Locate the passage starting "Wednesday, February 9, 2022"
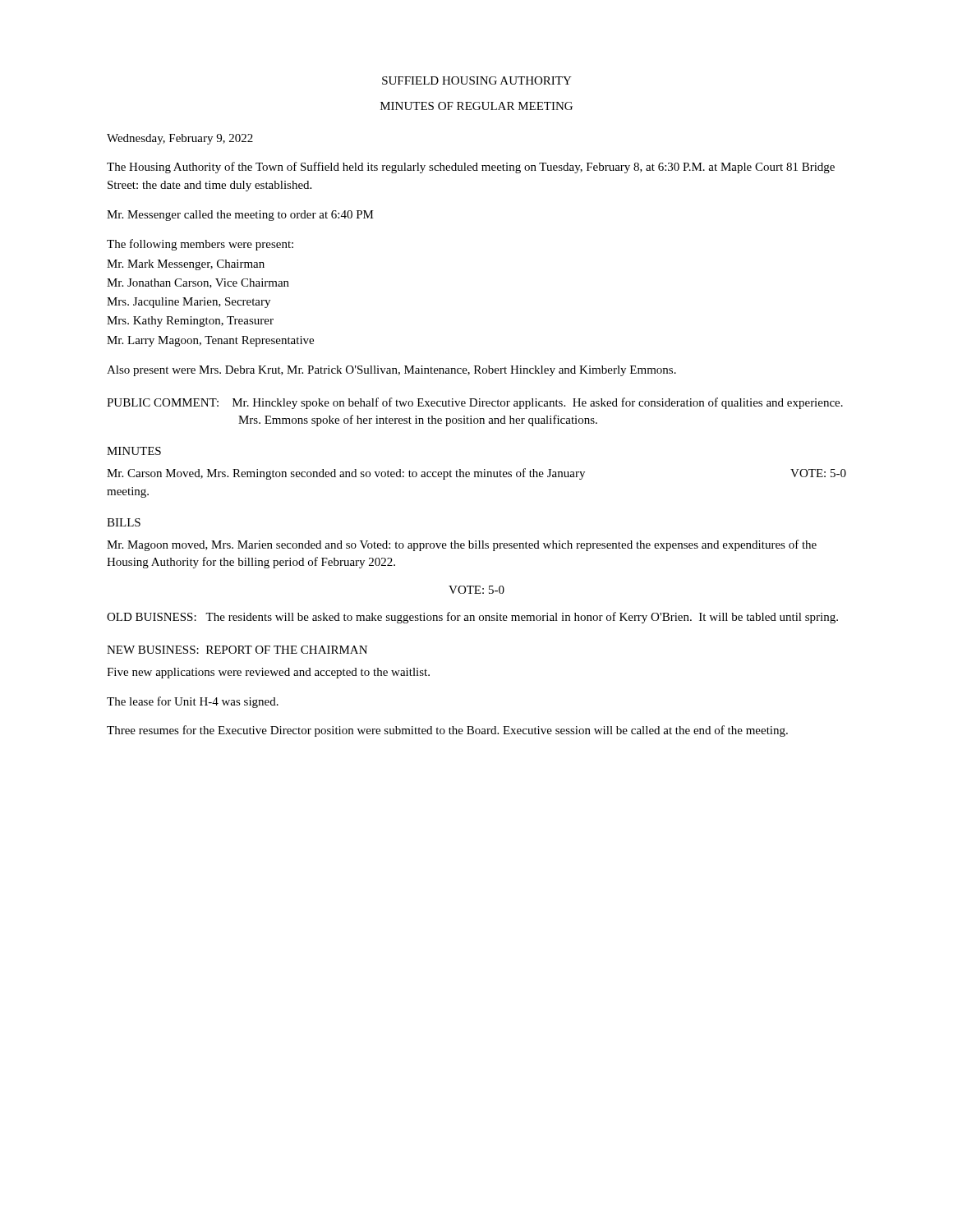 click(x=180, y=138)
